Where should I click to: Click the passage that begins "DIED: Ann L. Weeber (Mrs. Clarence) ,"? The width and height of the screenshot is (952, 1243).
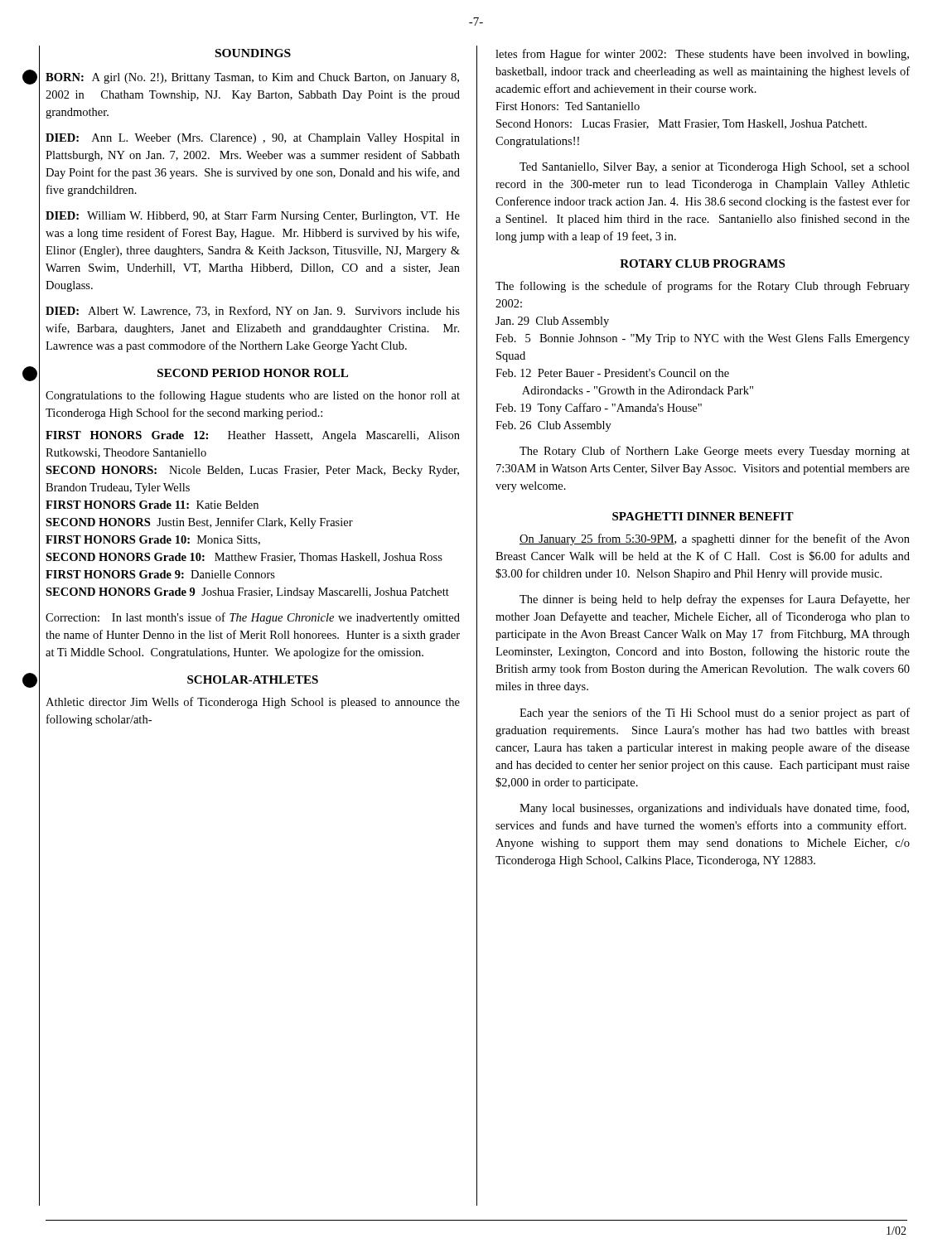point(253,164)
